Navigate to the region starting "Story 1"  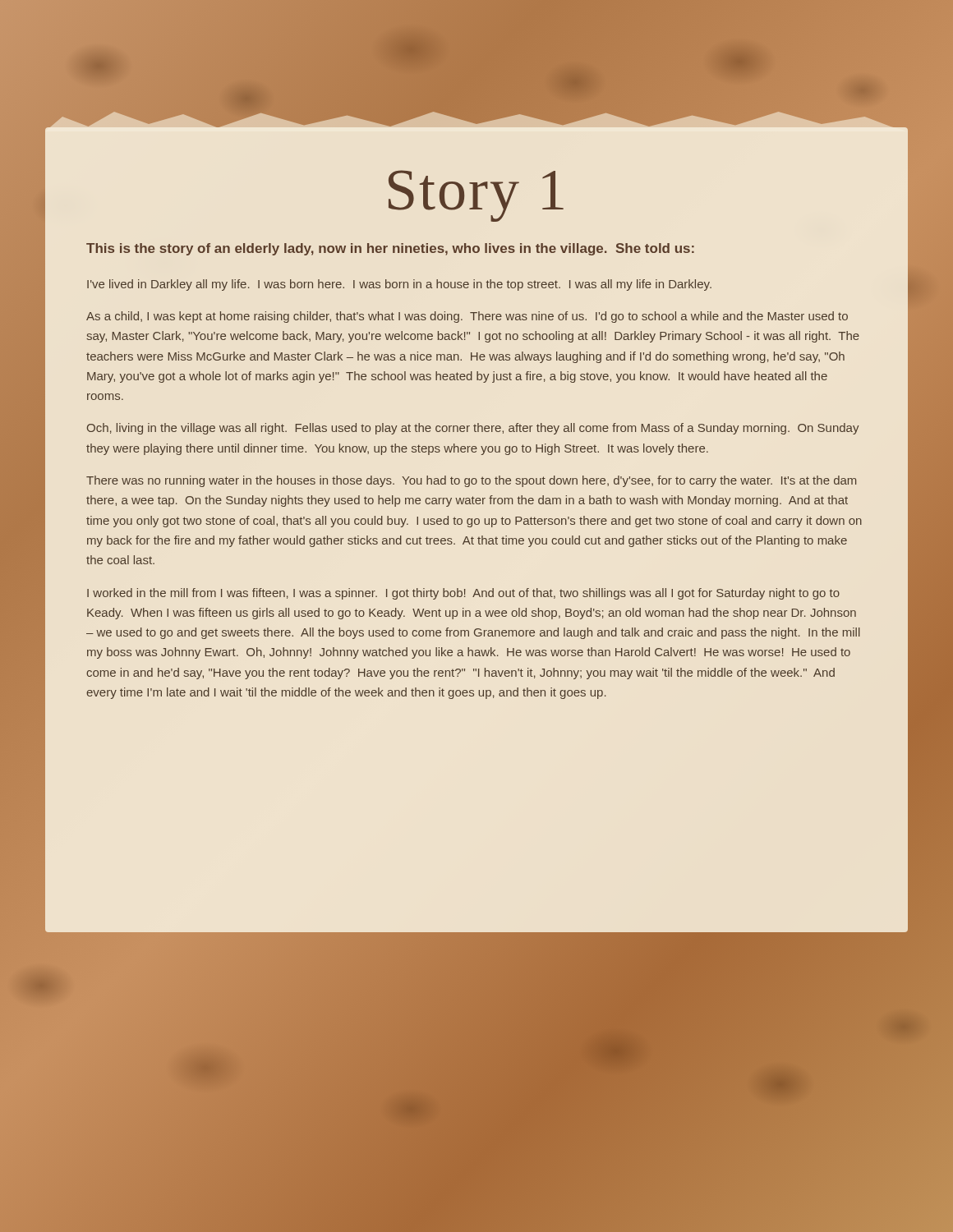click(x=476, y=190)
